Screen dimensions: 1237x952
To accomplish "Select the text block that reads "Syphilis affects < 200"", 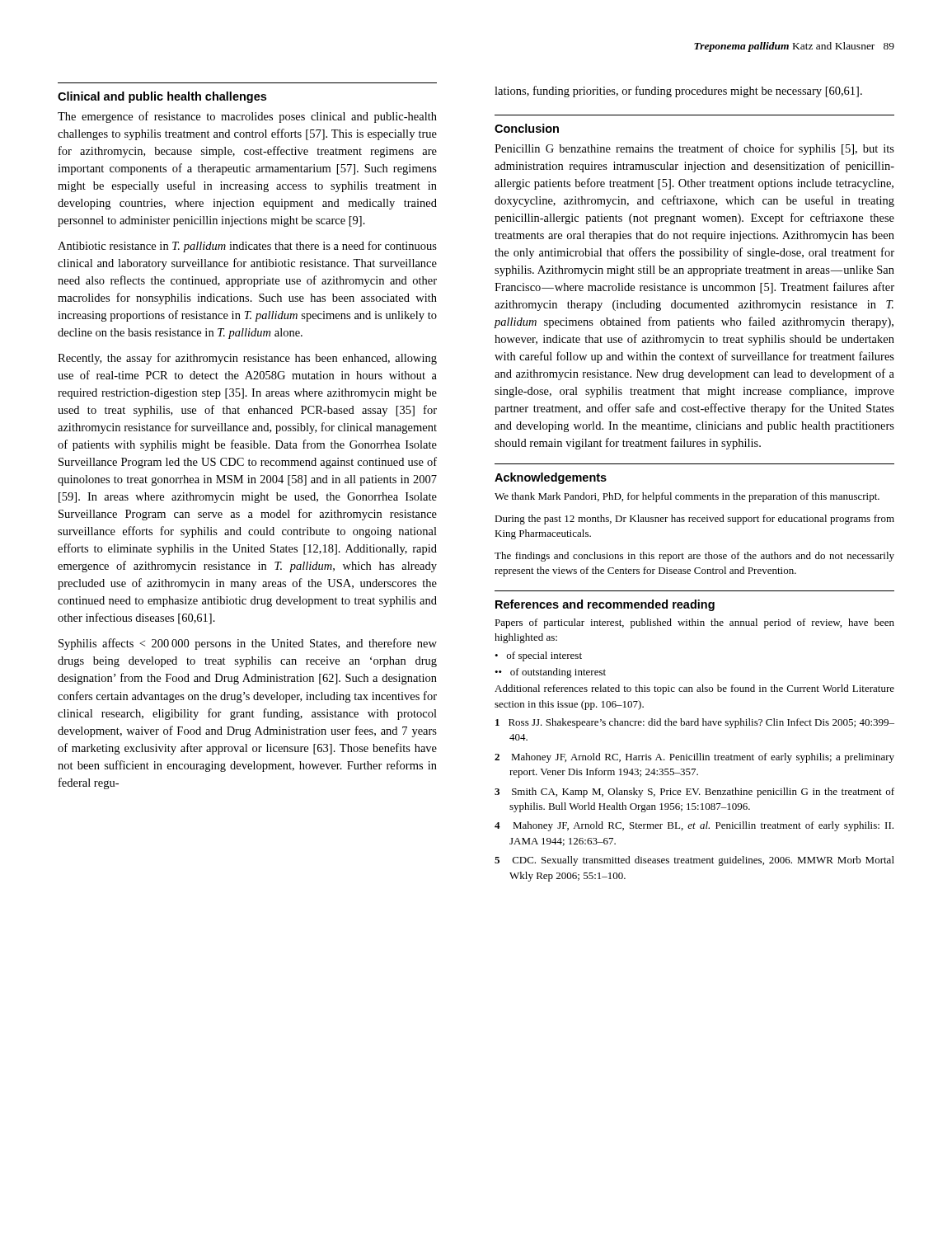I will pyautogui.click(x=247, y=713).
